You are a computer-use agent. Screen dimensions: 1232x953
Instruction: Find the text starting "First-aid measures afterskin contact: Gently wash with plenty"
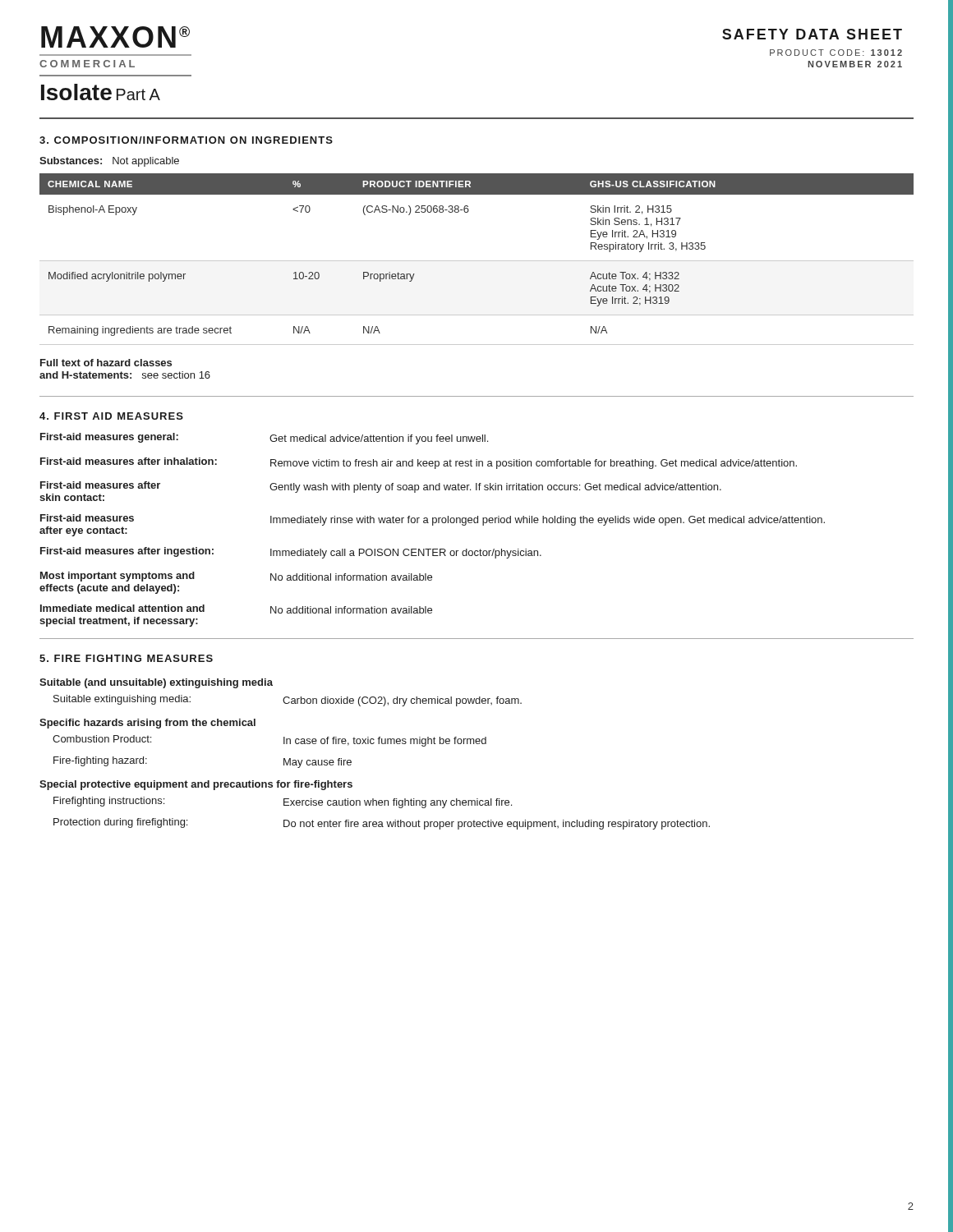[476, 491]
